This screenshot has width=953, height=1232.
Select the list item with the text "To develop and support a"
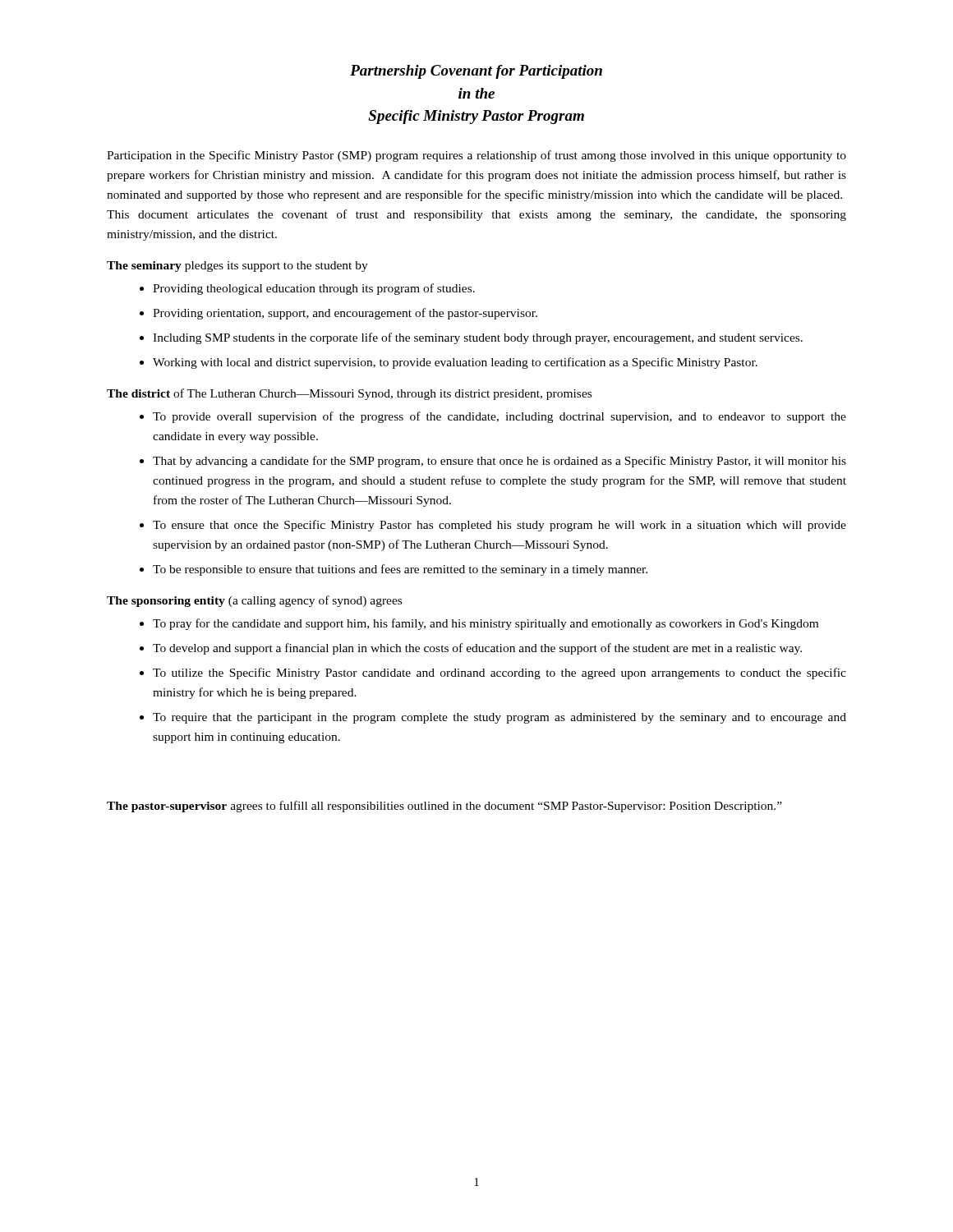pyautogui.click(x=478, y=648)
